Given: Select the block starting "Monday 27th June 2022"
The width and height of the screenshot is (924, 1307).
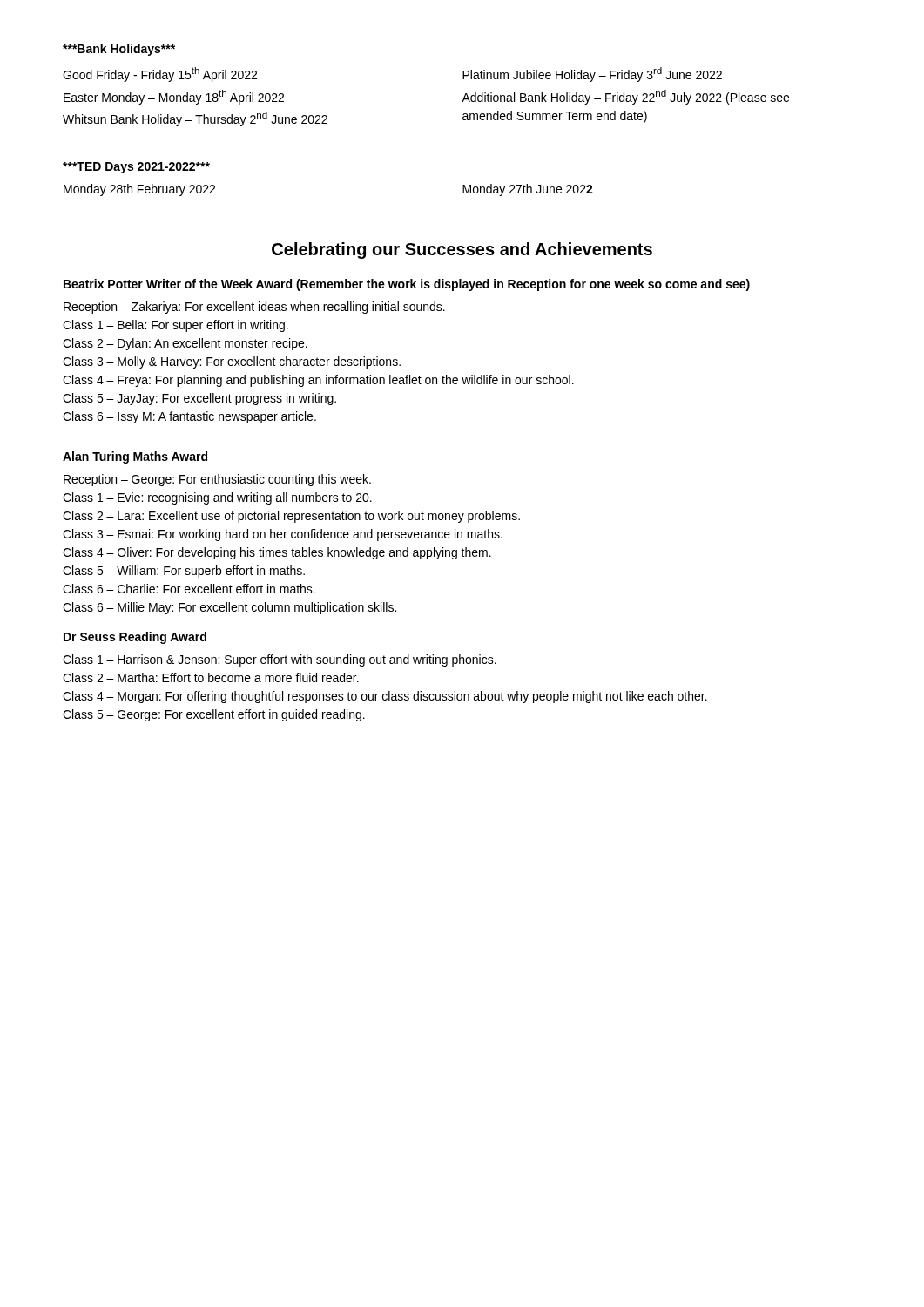Looking at the screenshot, I should pos(528,190).
